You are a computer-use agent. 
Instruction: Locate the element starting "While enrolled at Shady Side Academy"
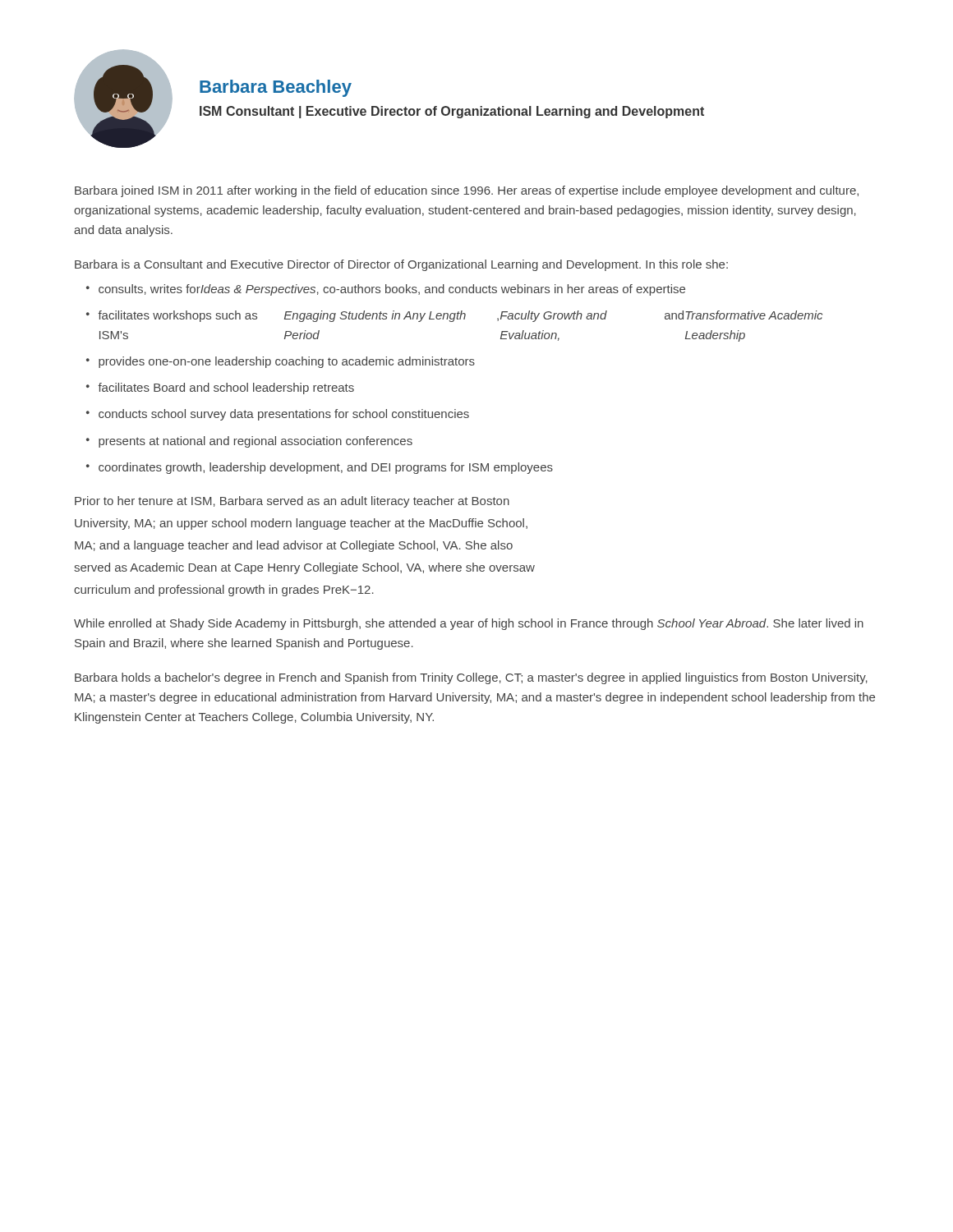[x=469, y=633]
